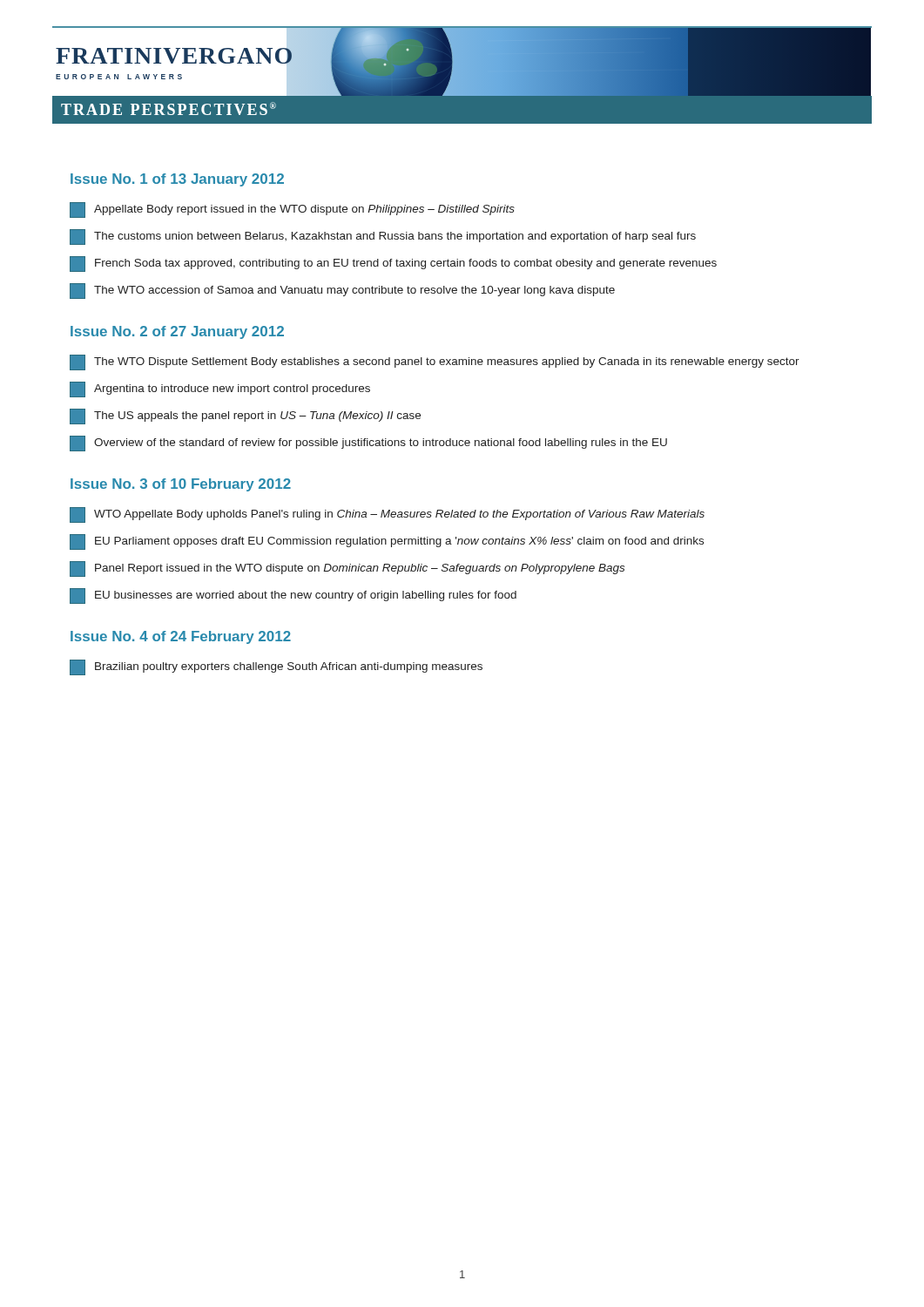Select the region starting "The US appeals the panel report"
The width and height of the screenshot is (924, 1307).
pyautogui.click(x=245, y=416)
